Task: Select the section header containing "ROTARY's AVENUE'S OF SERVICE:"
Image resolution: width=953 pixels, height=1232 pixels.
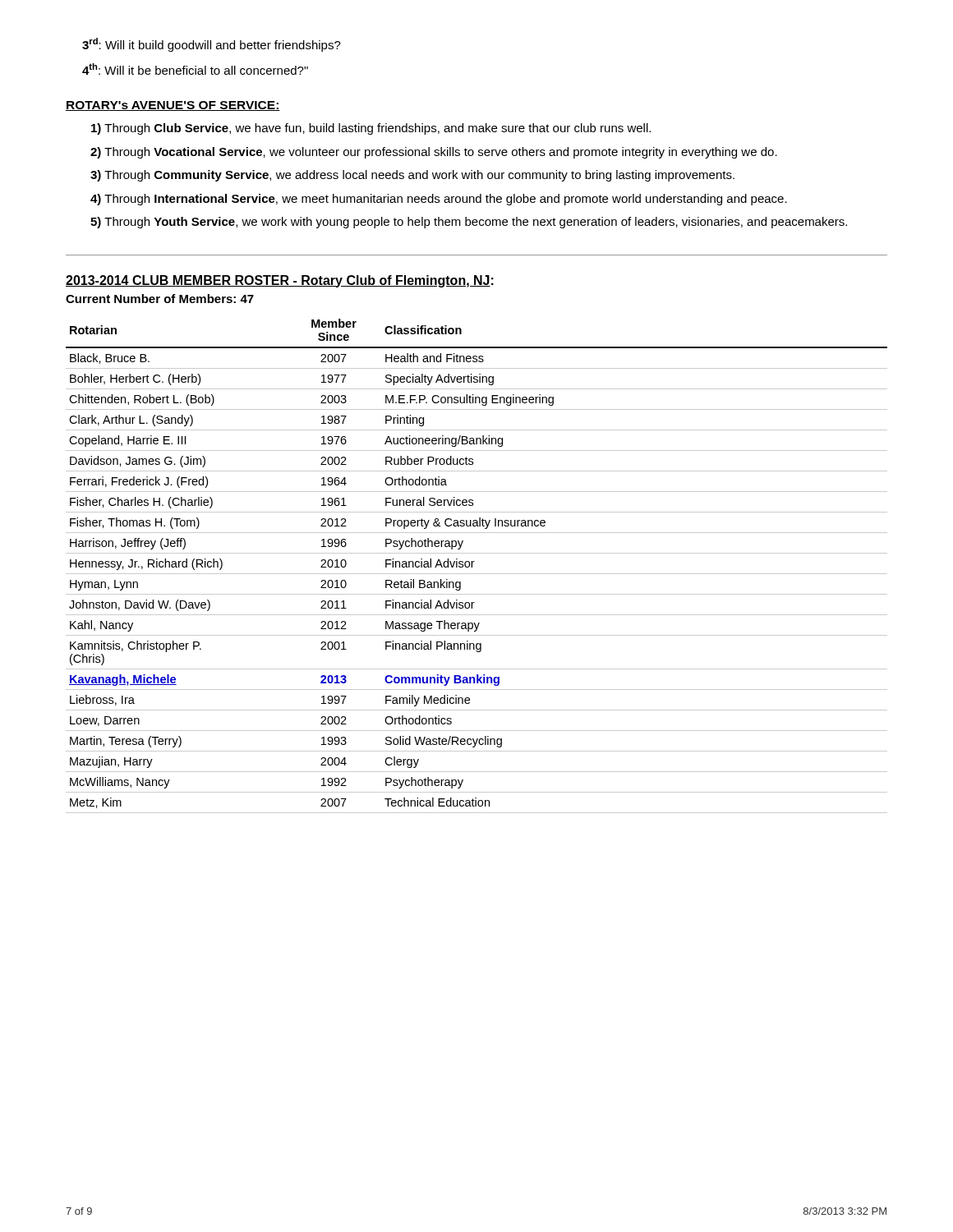Action: [173, 105]
